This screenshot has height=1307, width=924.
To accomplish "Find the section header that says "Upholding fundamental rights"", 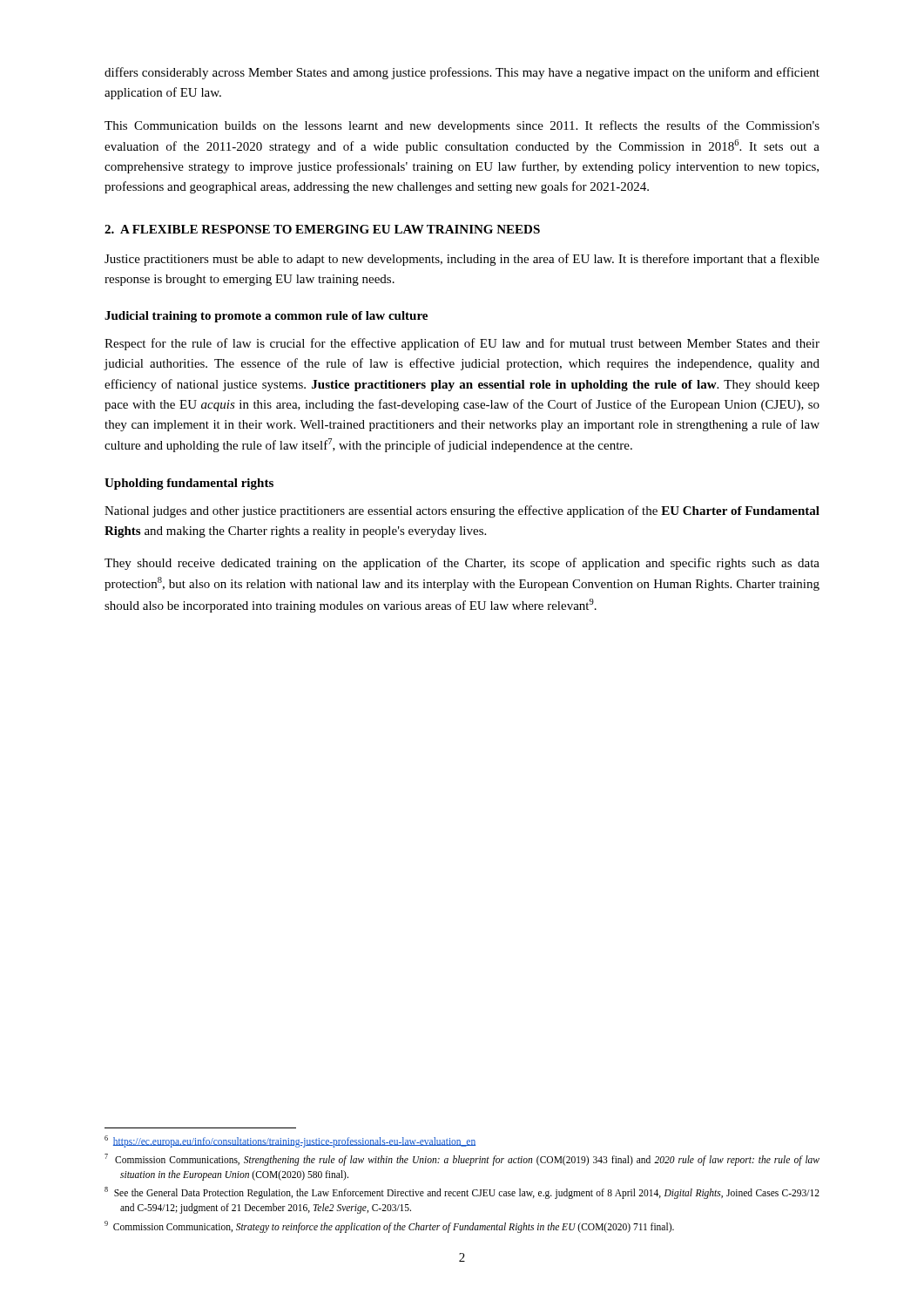I will pyautogui.click(x=189, y=482).
